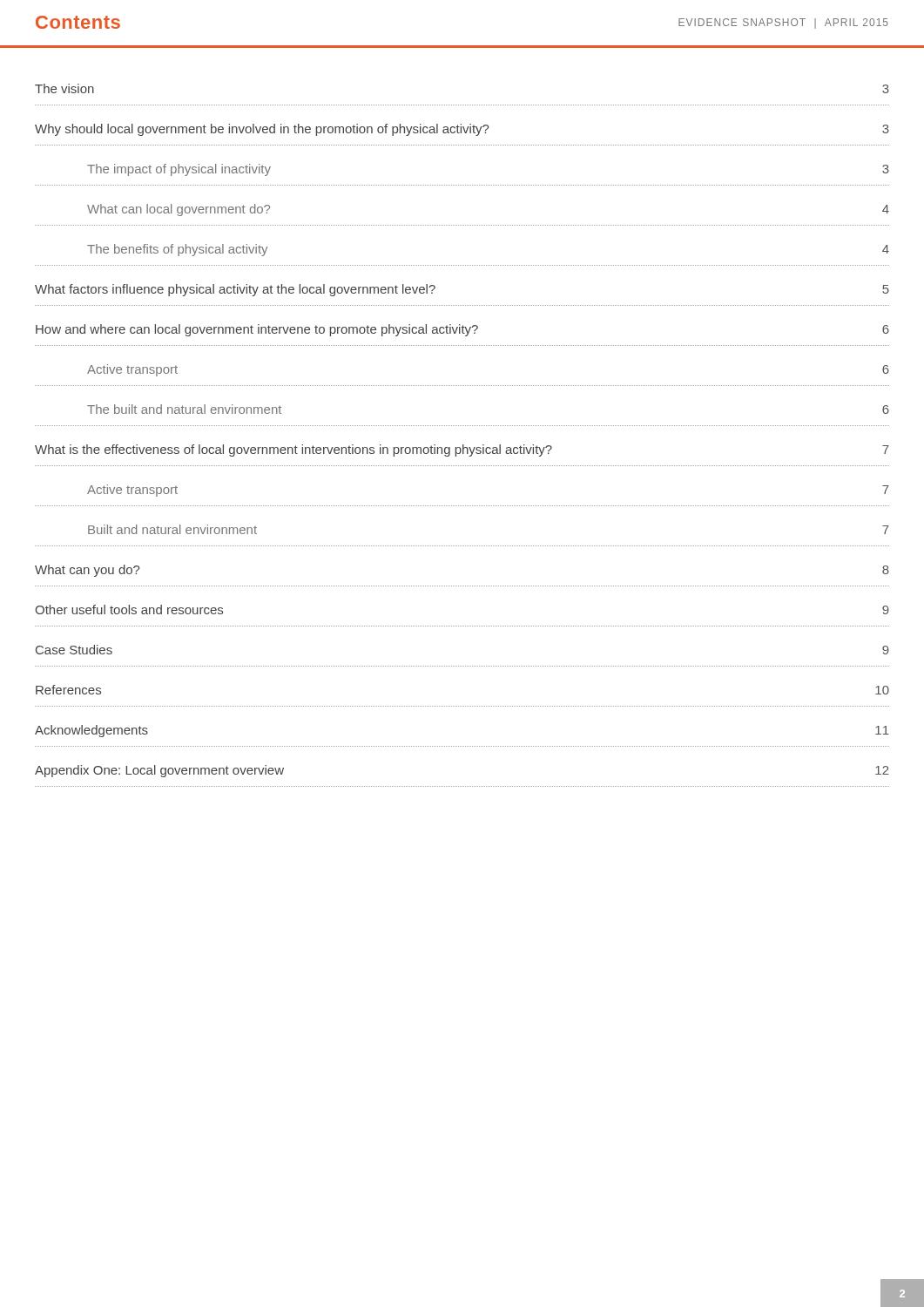Locate the list item with the text "The built and"

pos(186,409)
